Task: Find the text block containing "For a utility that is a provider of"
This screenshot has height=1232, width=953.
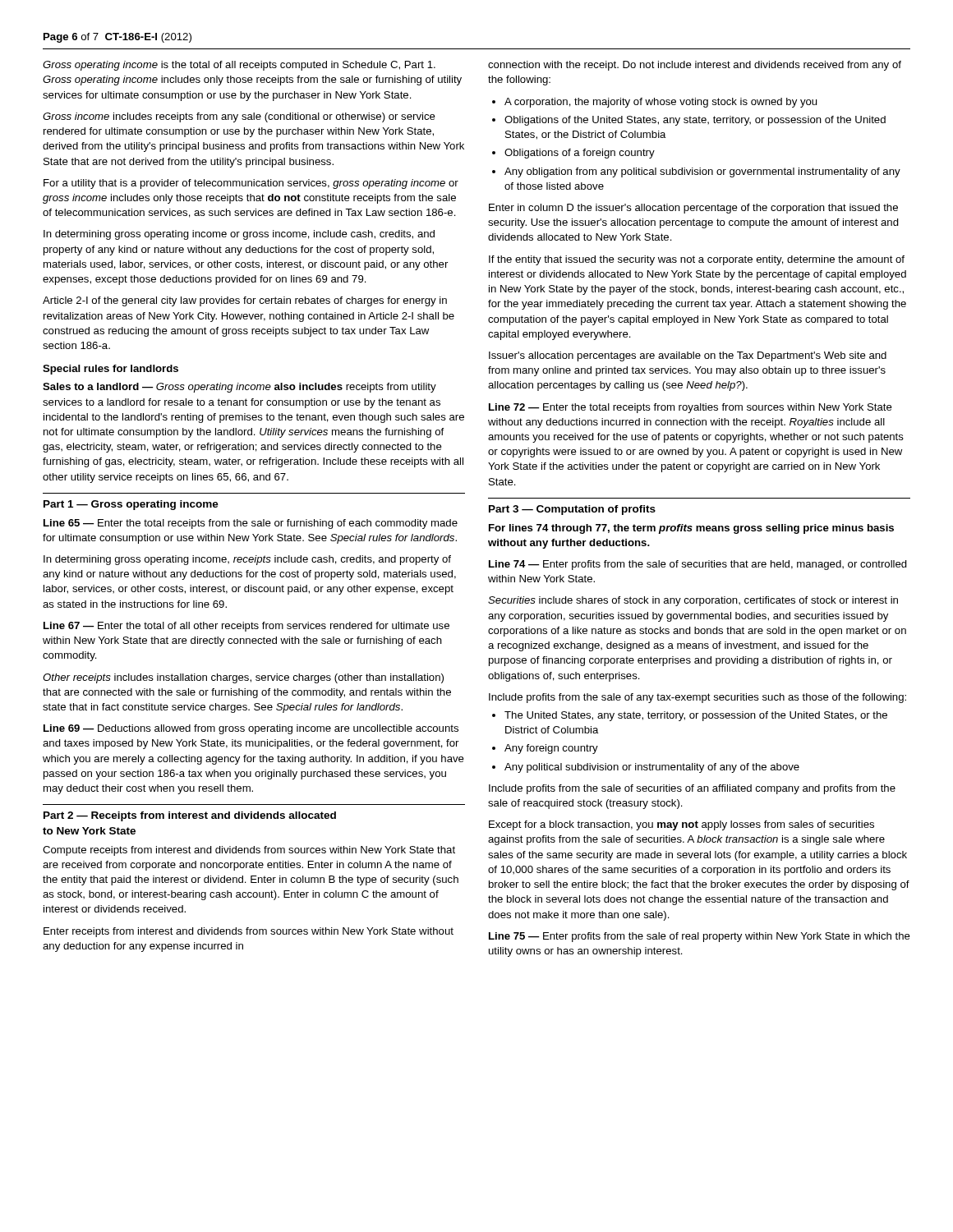Action: (x=250, y=198)
